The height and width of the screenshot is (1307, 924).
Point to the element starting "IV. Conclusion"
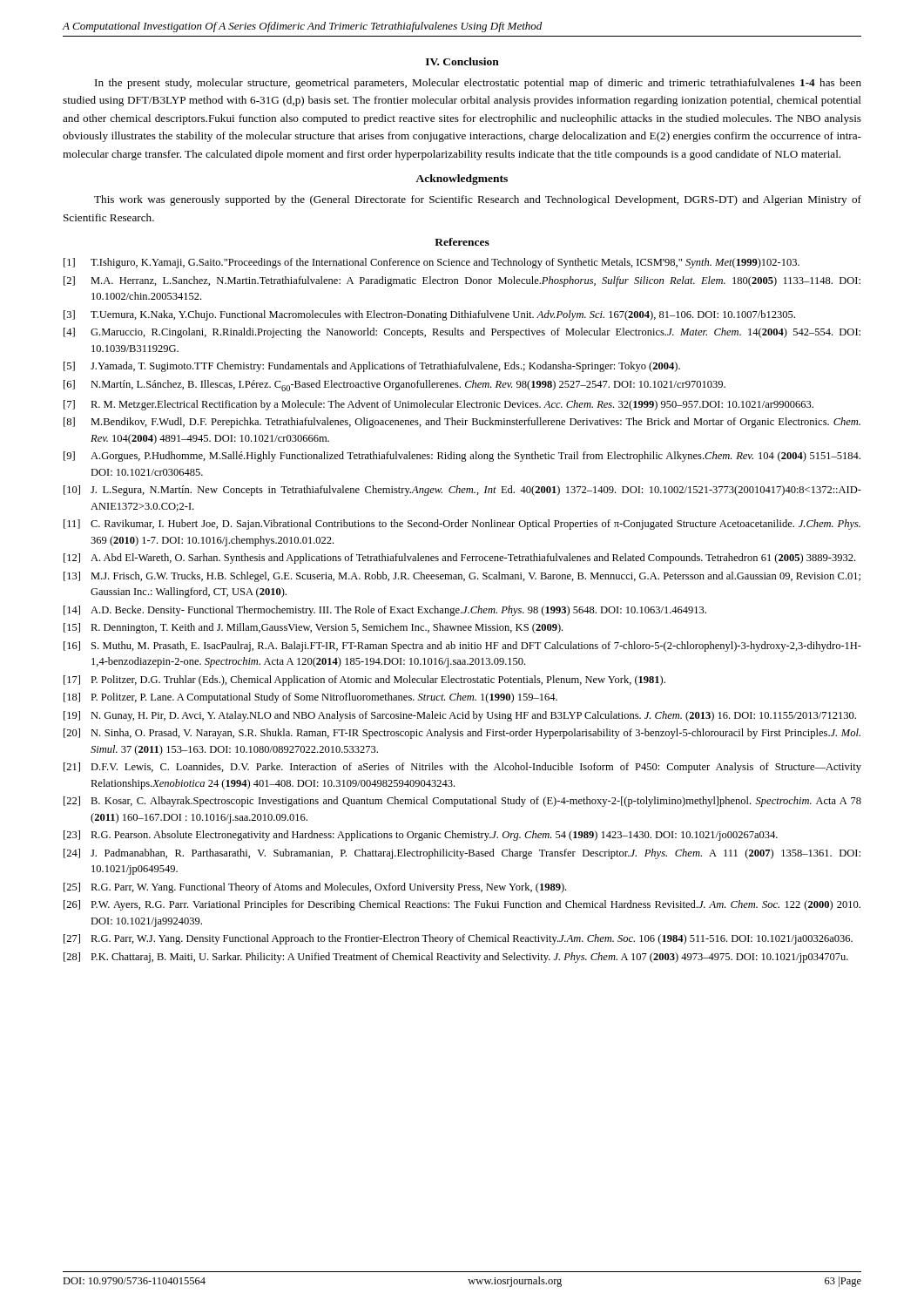point(462,61)
